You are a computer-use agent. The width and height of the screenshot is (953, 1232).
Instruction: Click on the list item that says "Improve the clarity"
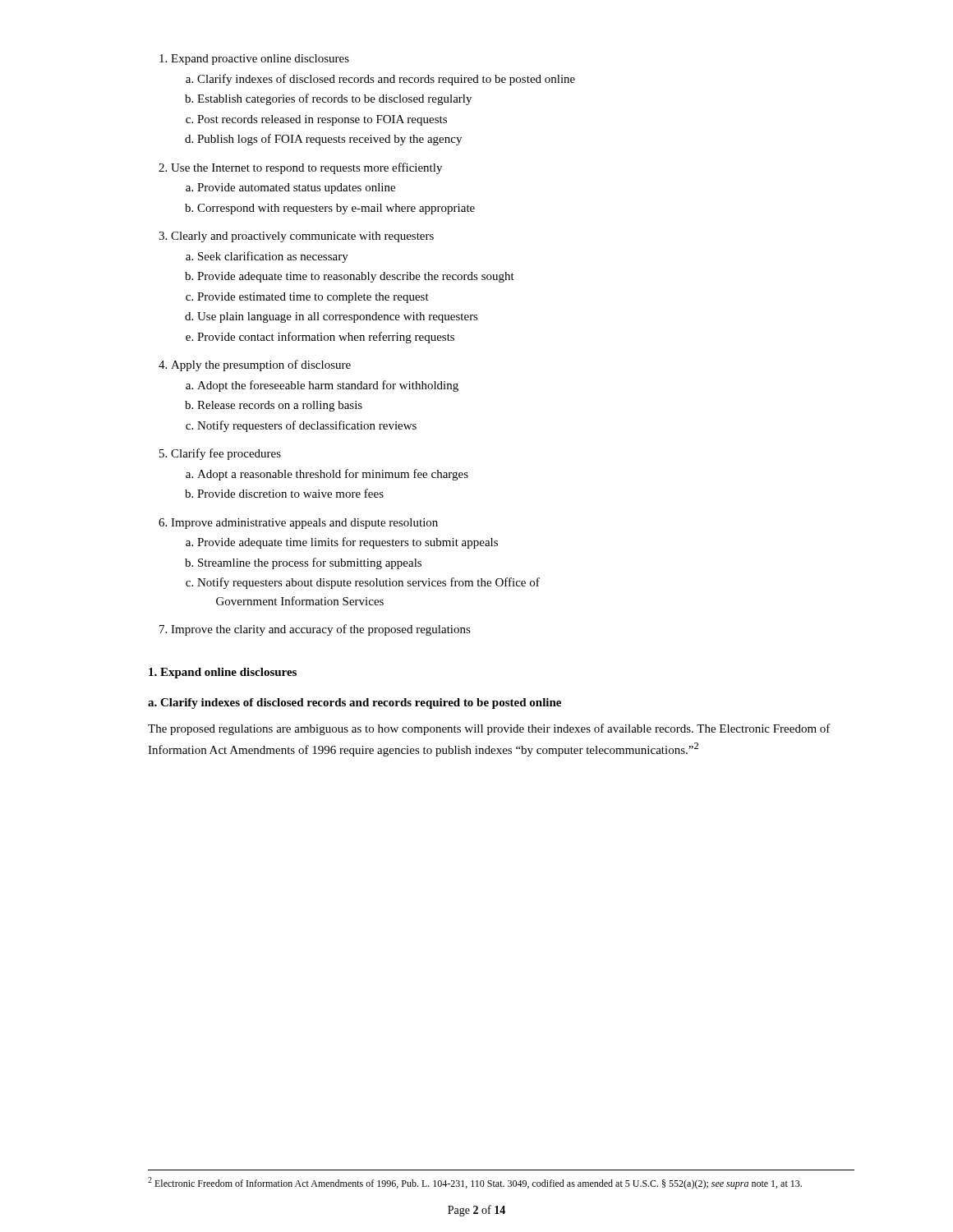(315, 630)
